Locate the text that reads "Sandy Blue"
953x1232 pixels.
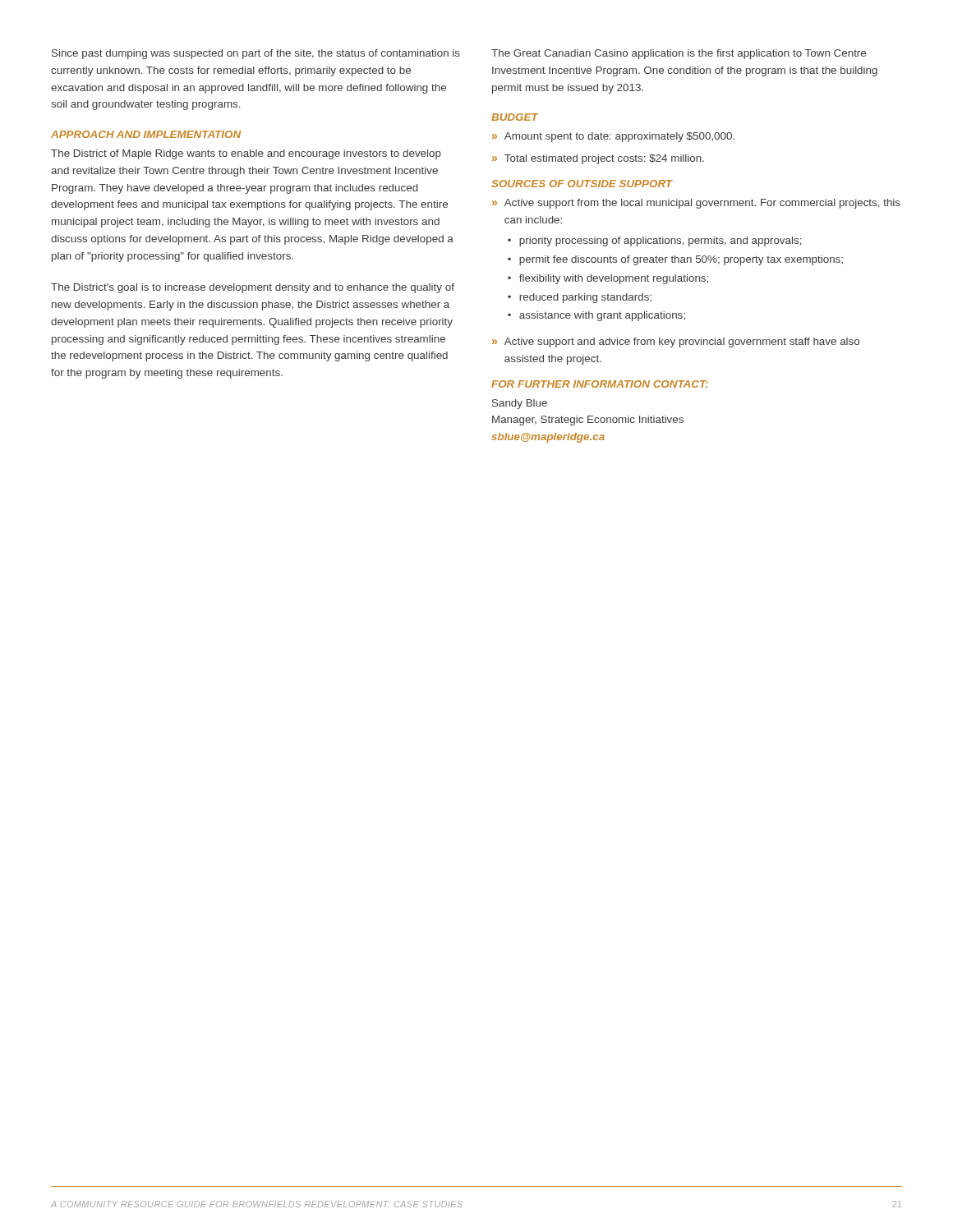[519, 403]
